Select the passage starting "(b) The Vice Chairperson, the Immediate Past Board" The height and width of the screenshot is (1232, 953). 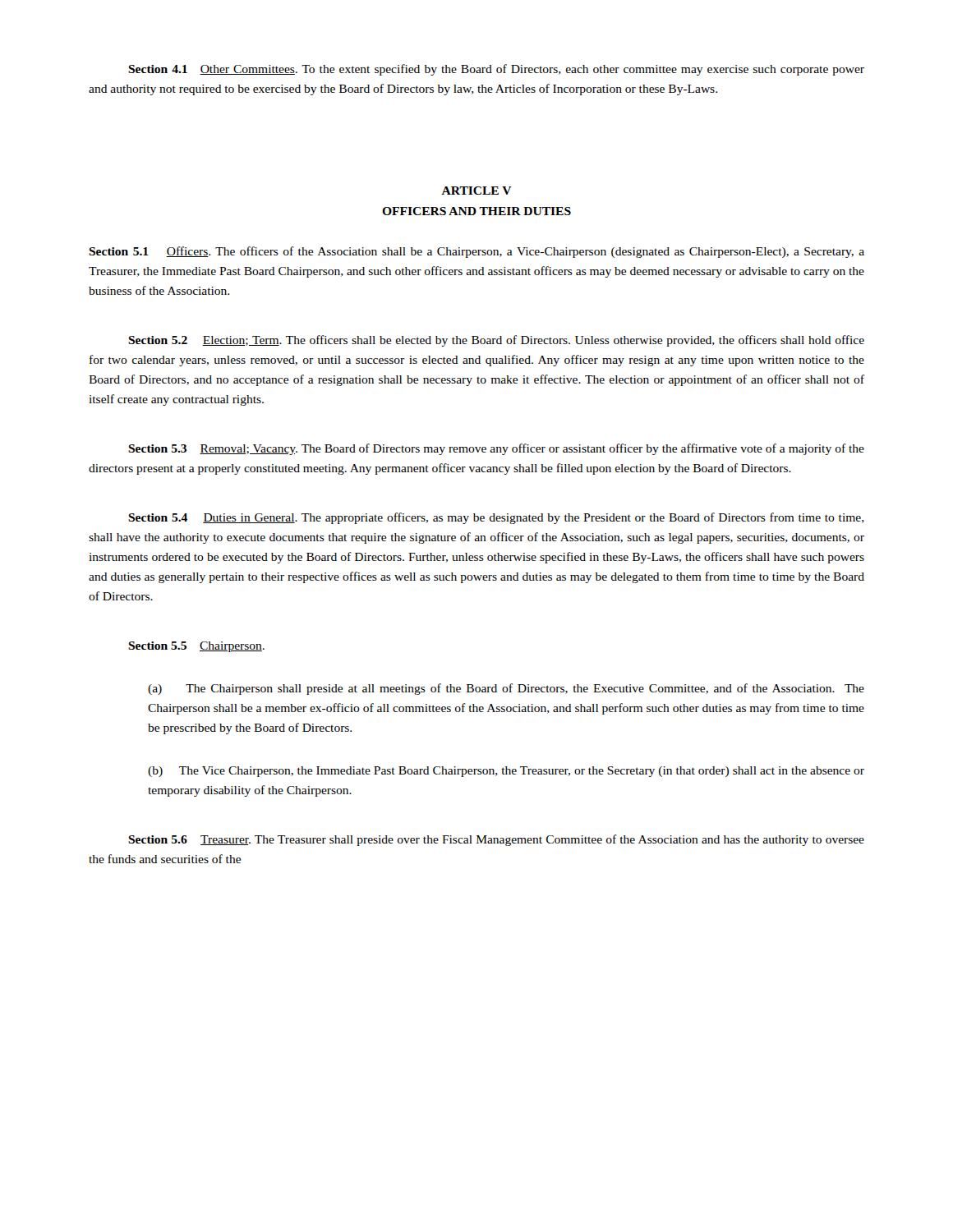[x=506, y=780]
